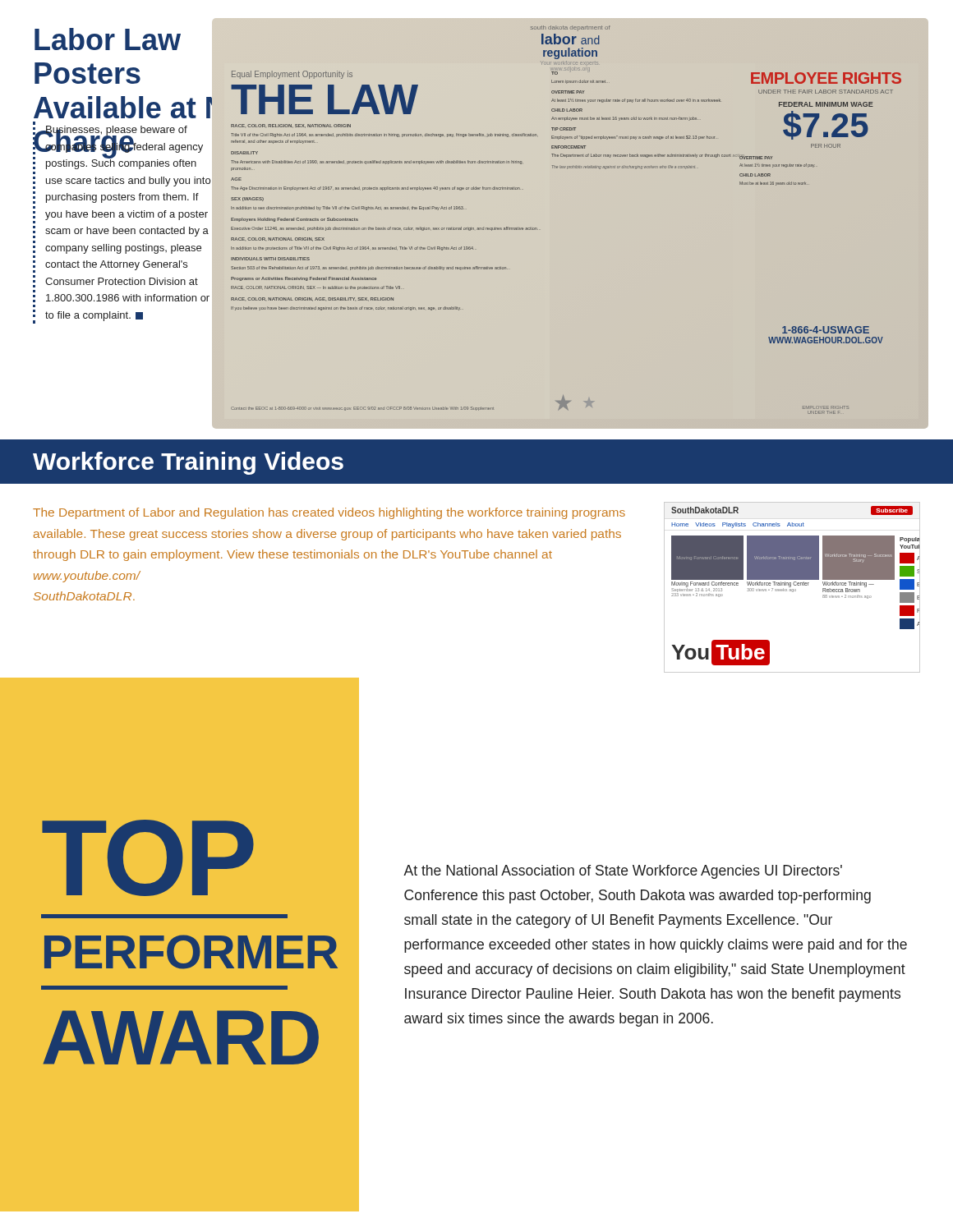This screenshot has height=1232, width=953.
Task: Locate the photo
Action: click(570, 223)
